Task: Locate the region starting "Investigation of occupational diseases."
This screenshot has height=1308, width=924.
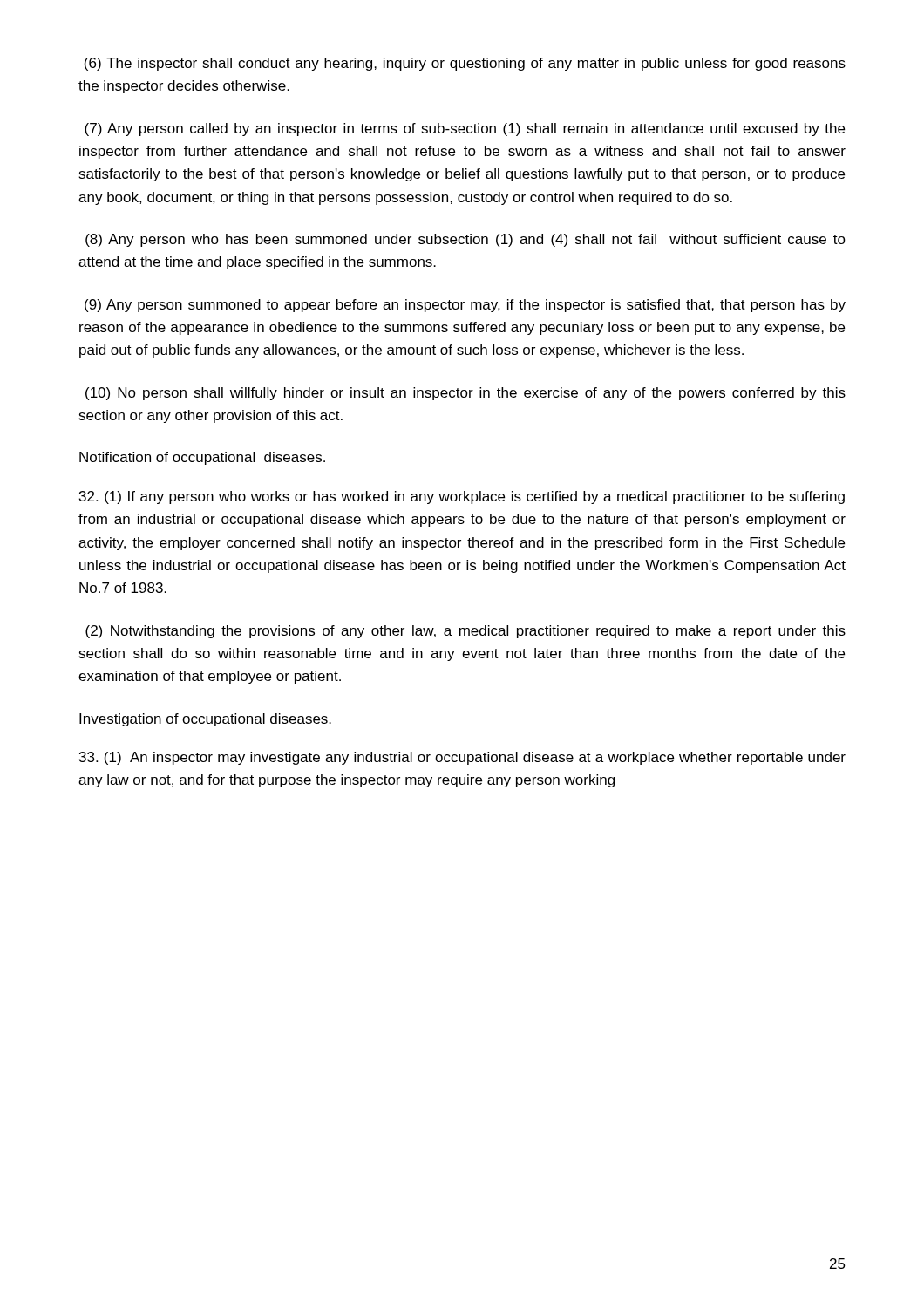Action: tap(205, 719)
